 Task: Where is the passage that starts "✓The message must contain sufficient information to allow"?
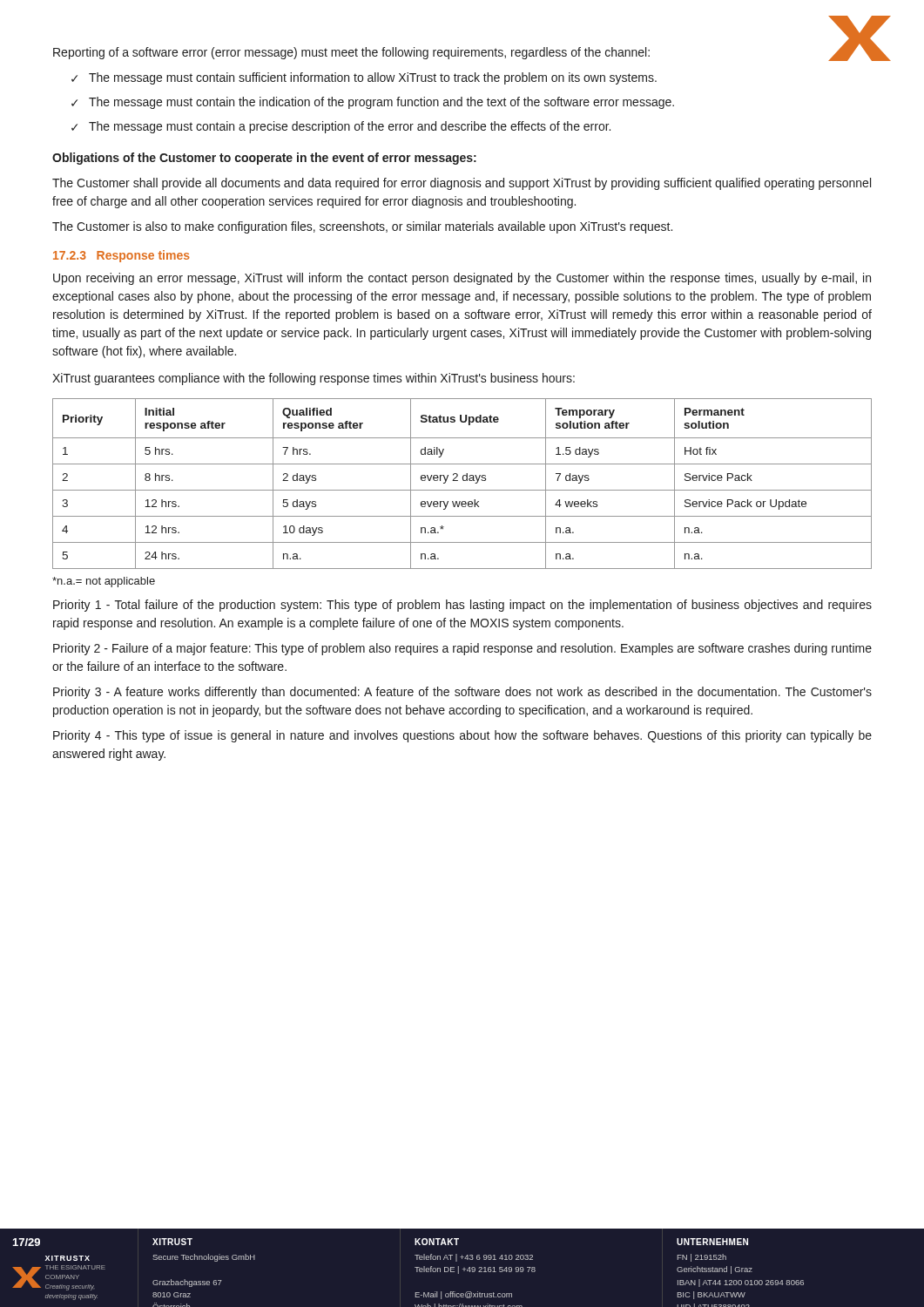364,78
